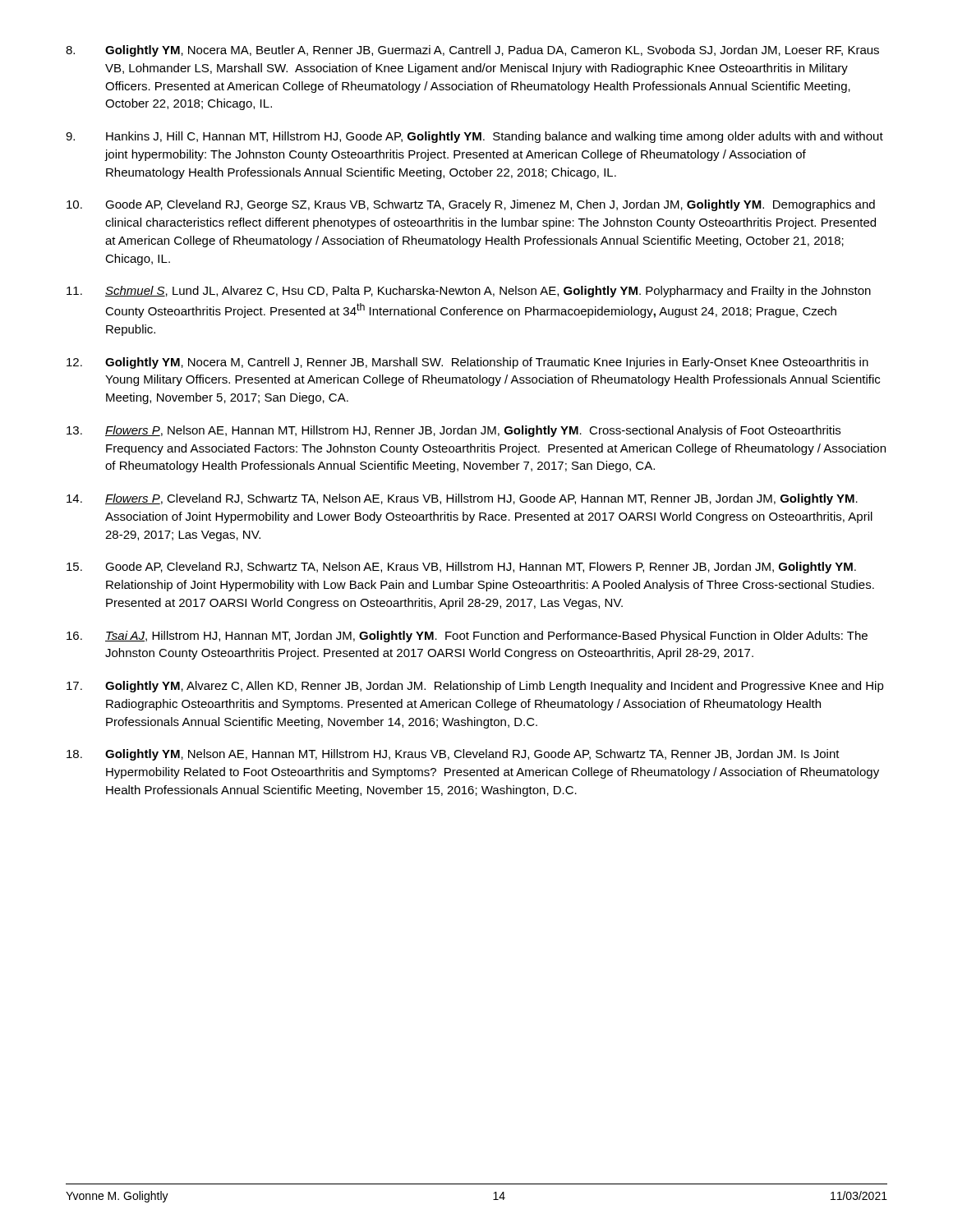Find the region starting "18. Golightly YM,"

click(x=476, y=772)
